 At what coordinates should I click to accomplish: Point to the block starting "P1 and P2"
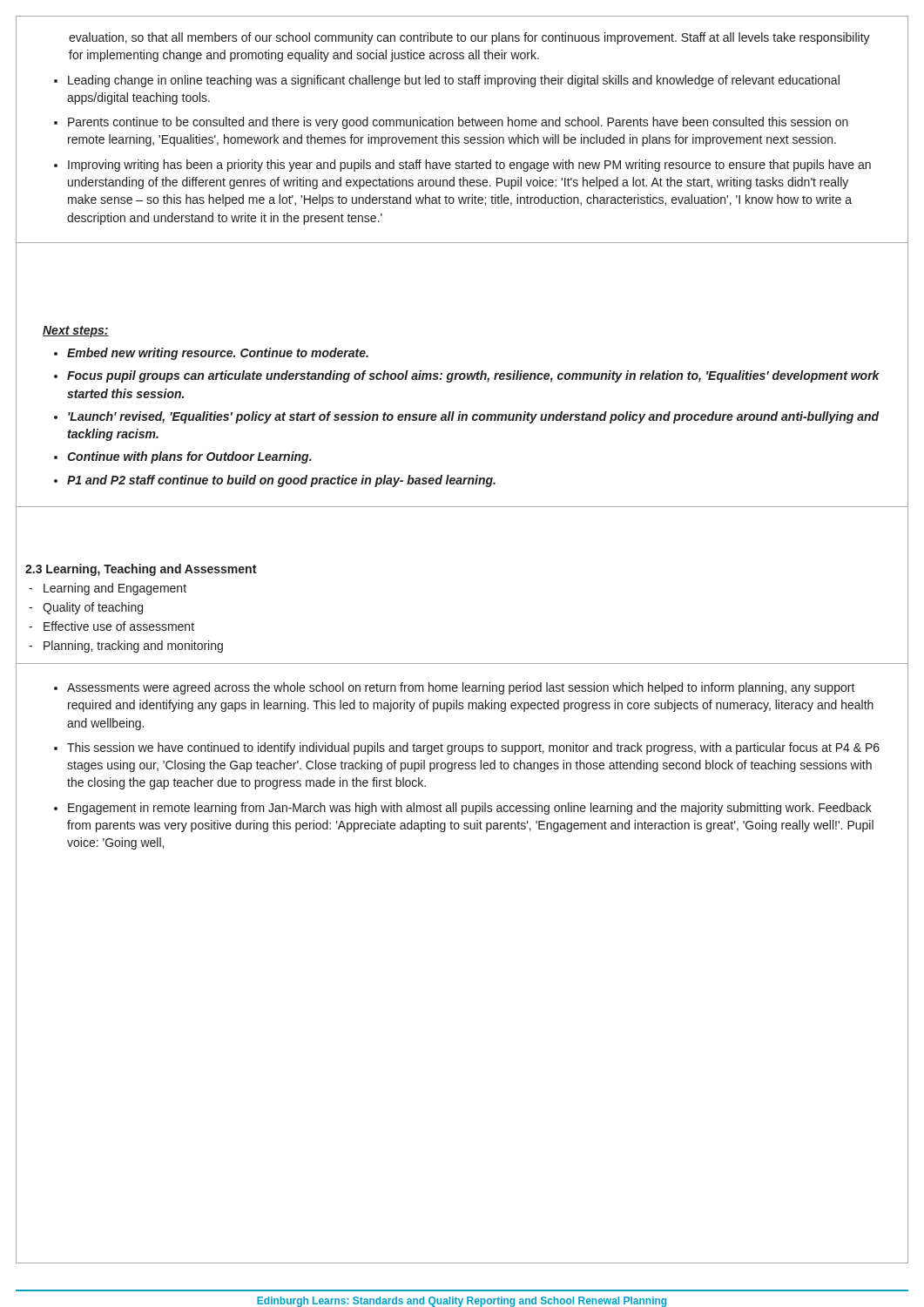click(282, 480)
